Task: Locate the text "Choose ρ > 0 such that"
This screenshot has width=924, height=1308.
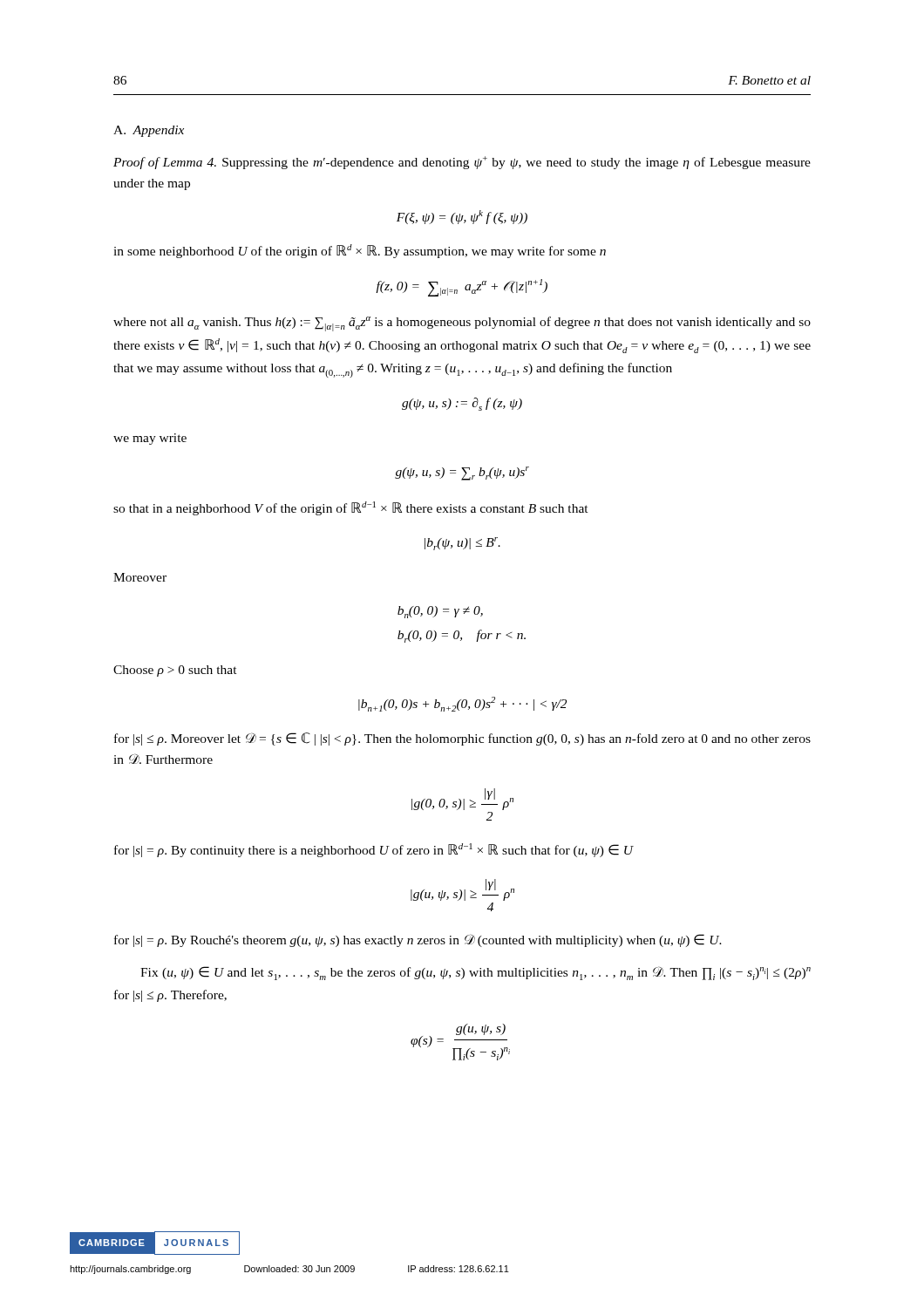Action: tap(175, 669)
